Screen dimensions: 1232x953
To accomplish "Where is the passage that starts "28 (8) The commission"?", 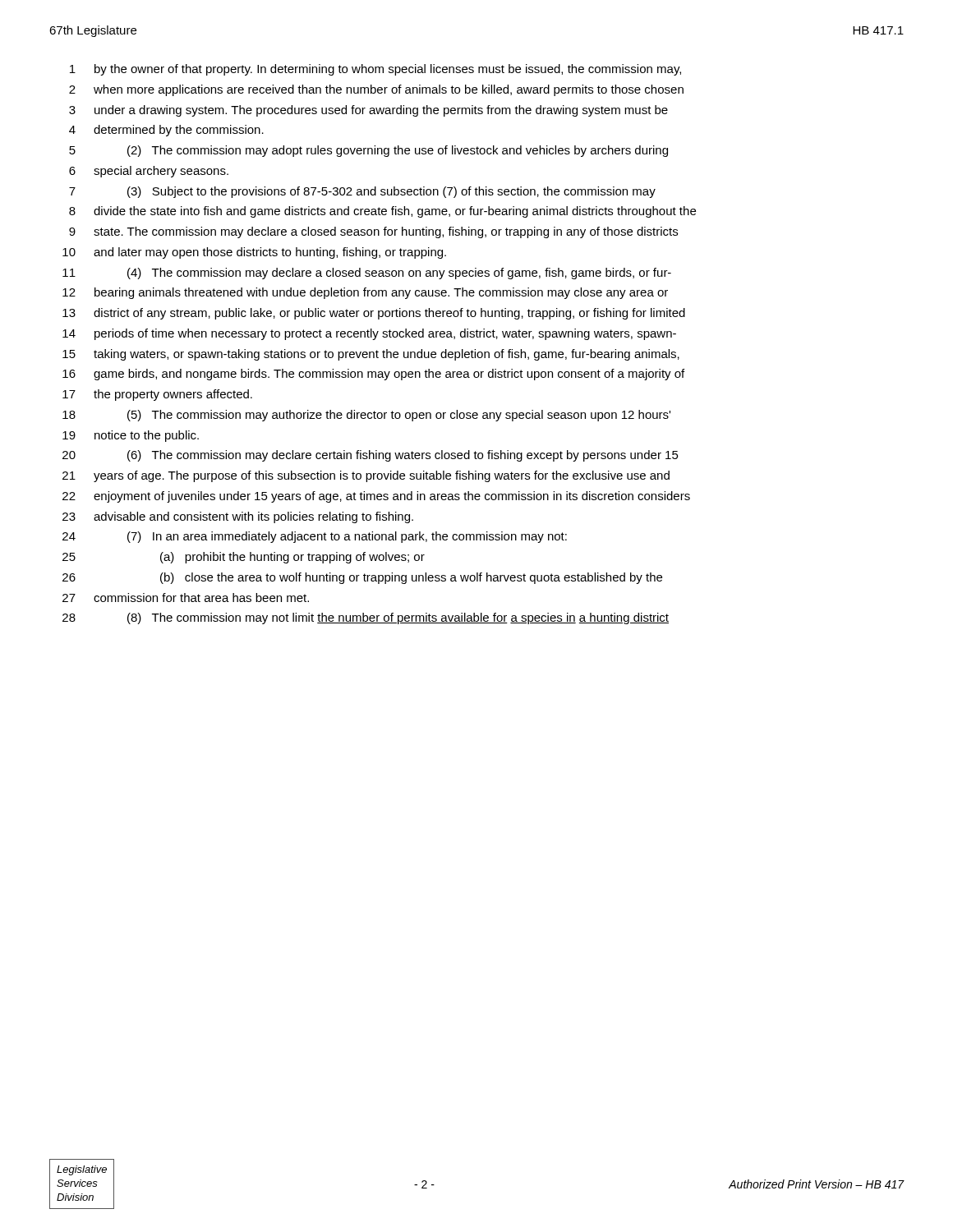I will (476, 618).
